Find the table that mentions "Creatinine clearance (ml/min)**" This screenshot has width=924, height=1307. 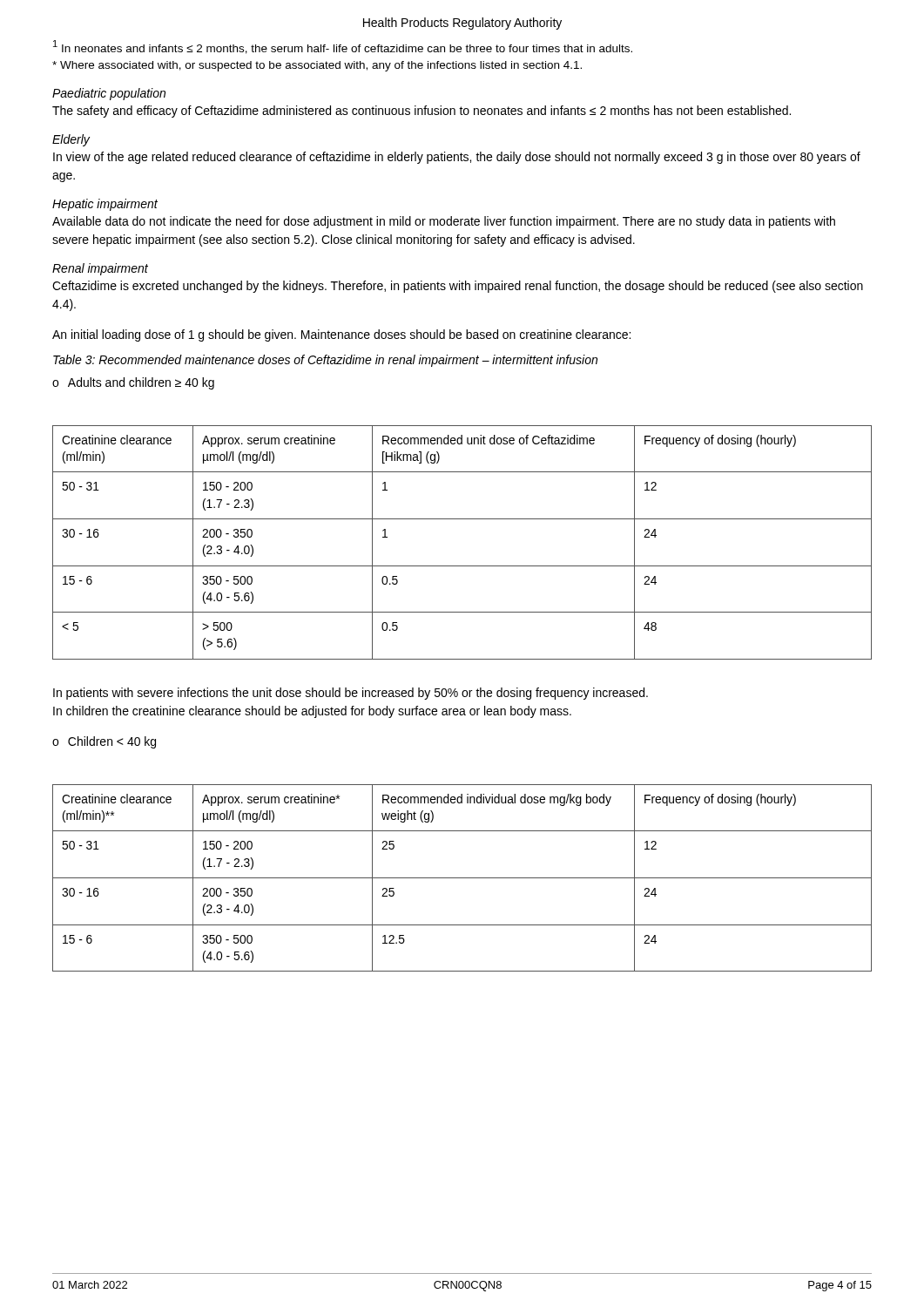click(x=462, y=878)
